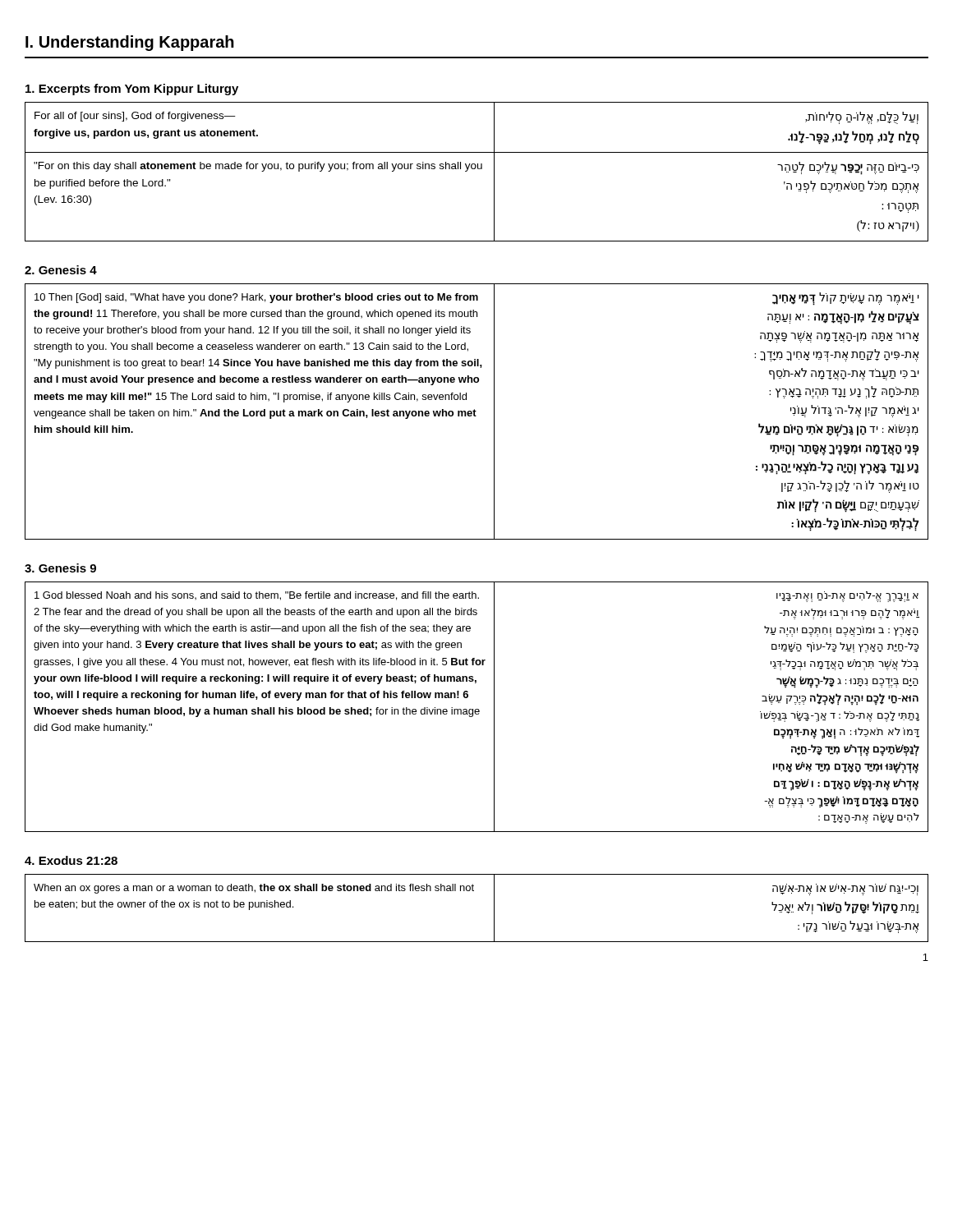953x1232 pixels.
Task: Click on the title containing "I. Understanding Kapparah"
Action: click(476, 46)
